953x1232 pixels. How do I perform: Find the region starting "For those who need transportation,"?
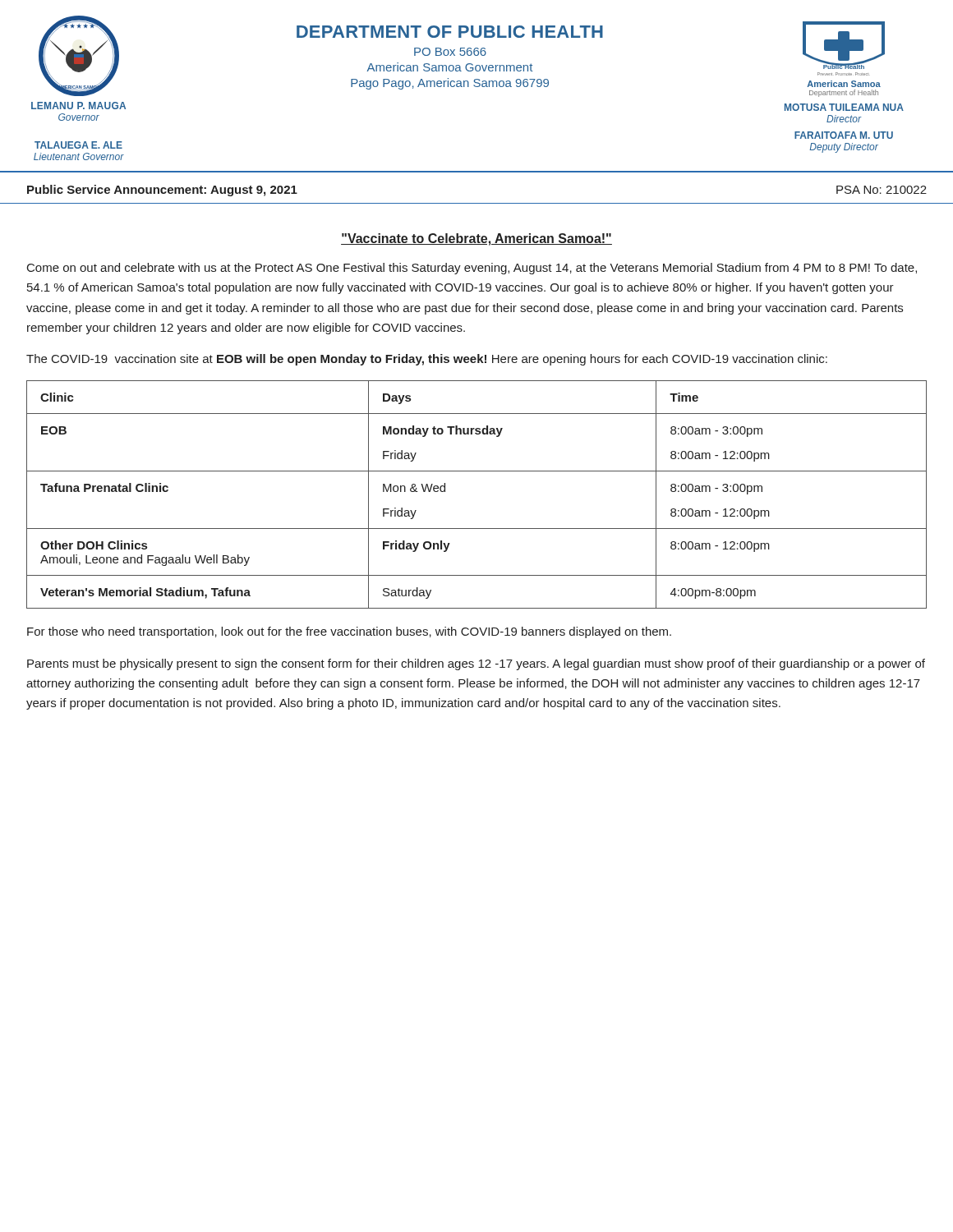349,632
